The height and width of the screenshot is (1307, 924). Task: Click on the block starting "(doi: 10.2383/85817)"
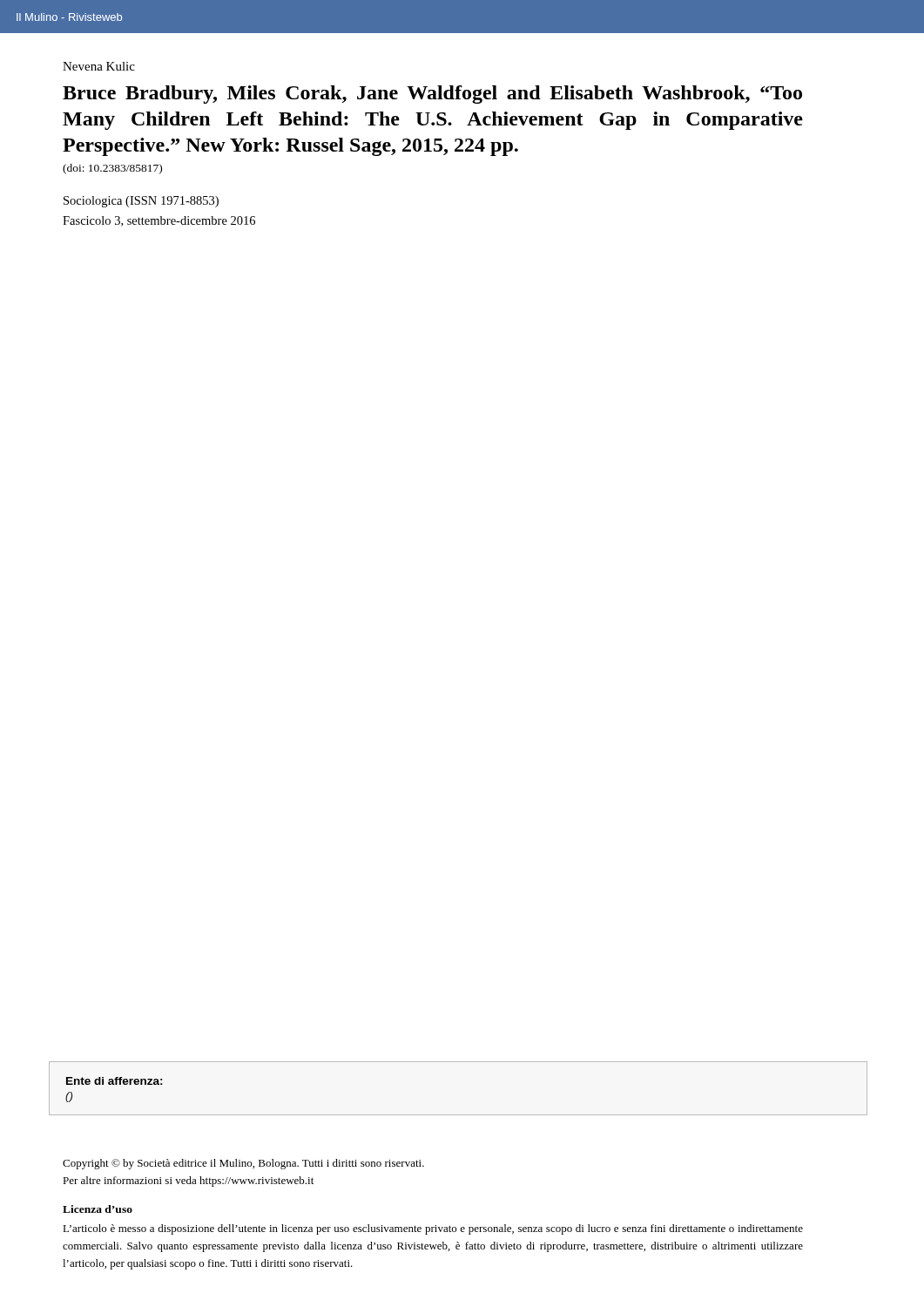(x=113, y=168)
